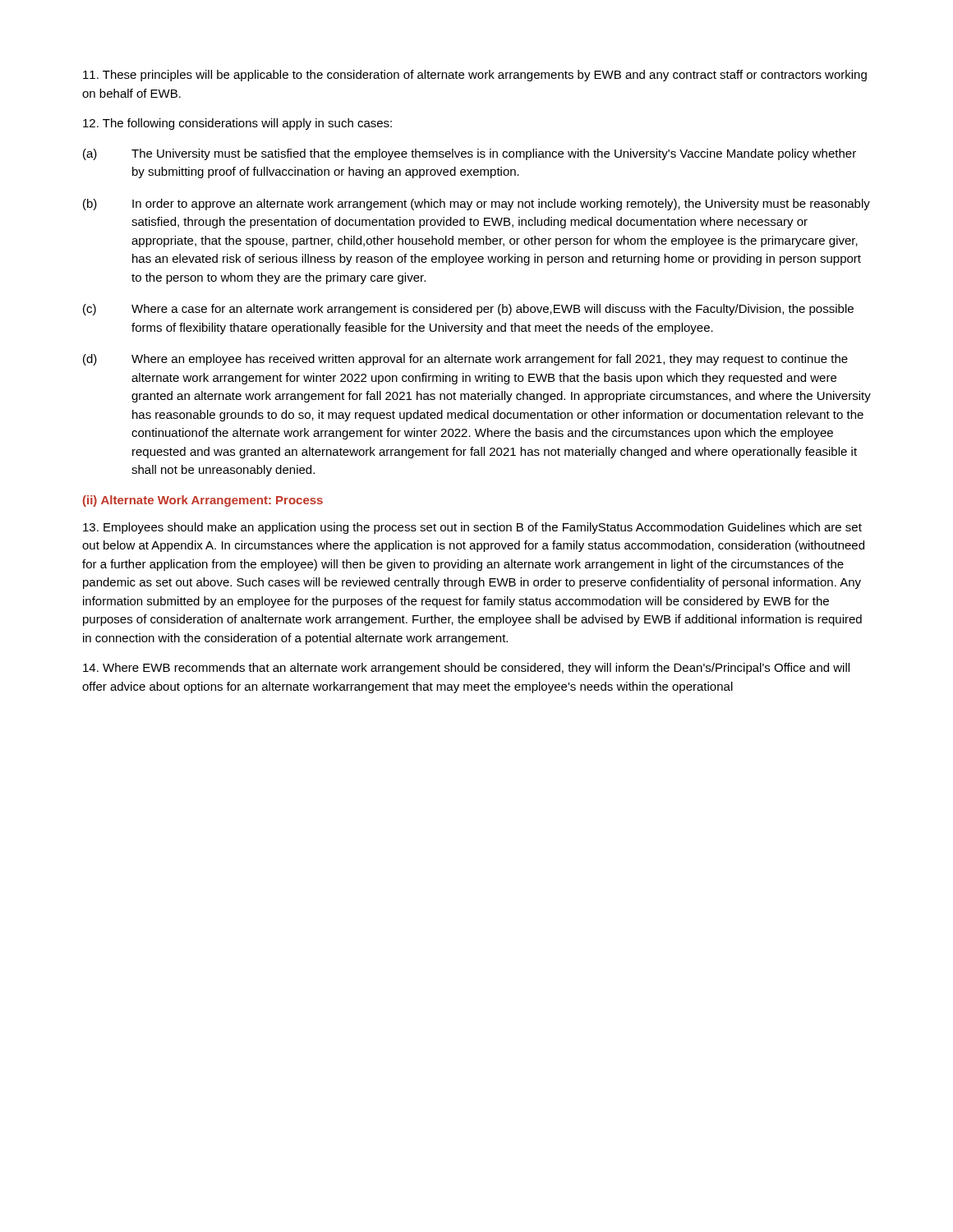Locate the block of text that opens with "(d) Where an employee has received written"
The height and width of the screenshot is (1232, 953).
(x=476, y=415)
